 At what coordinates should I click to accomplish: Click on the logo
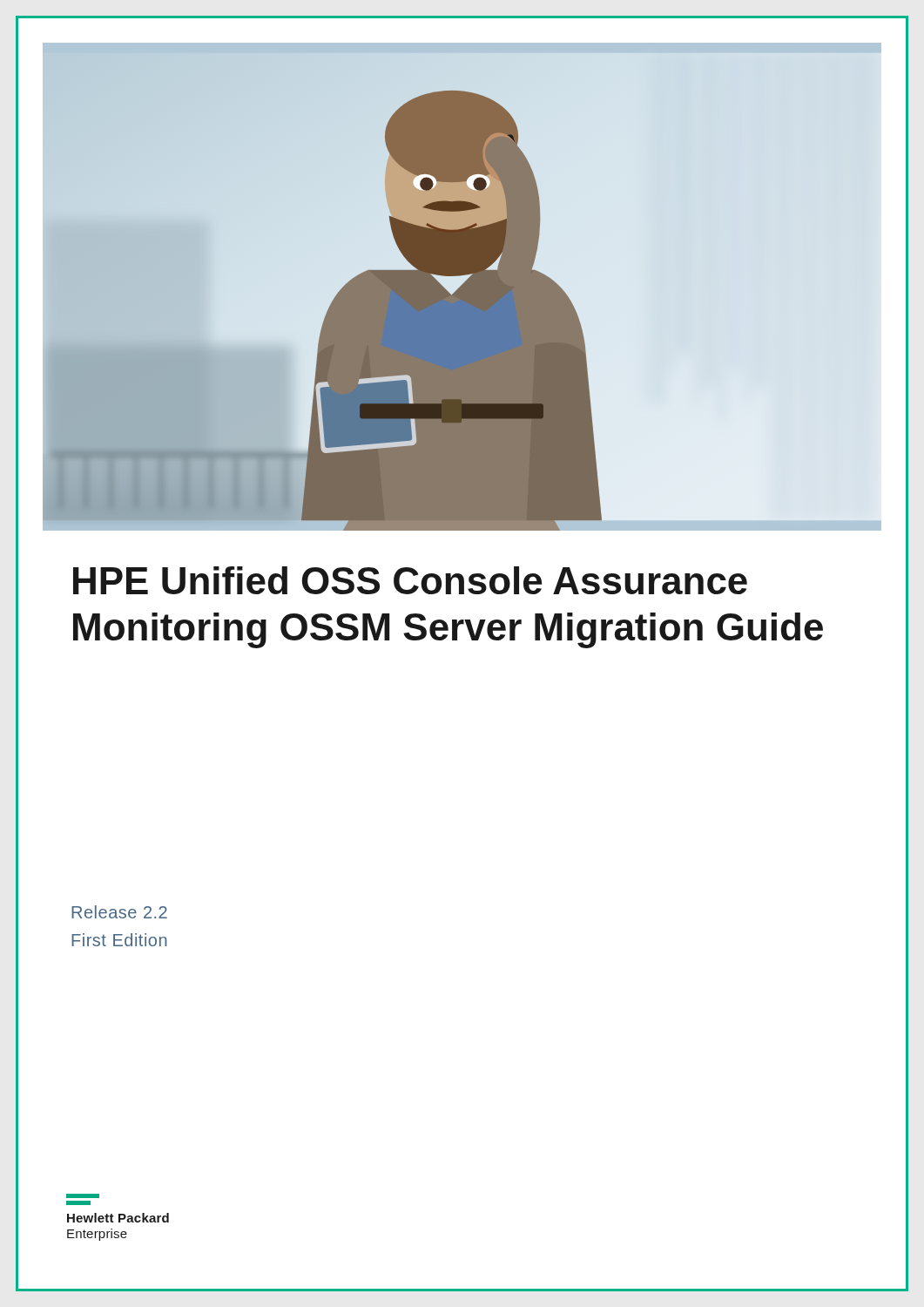point(118,1217)
